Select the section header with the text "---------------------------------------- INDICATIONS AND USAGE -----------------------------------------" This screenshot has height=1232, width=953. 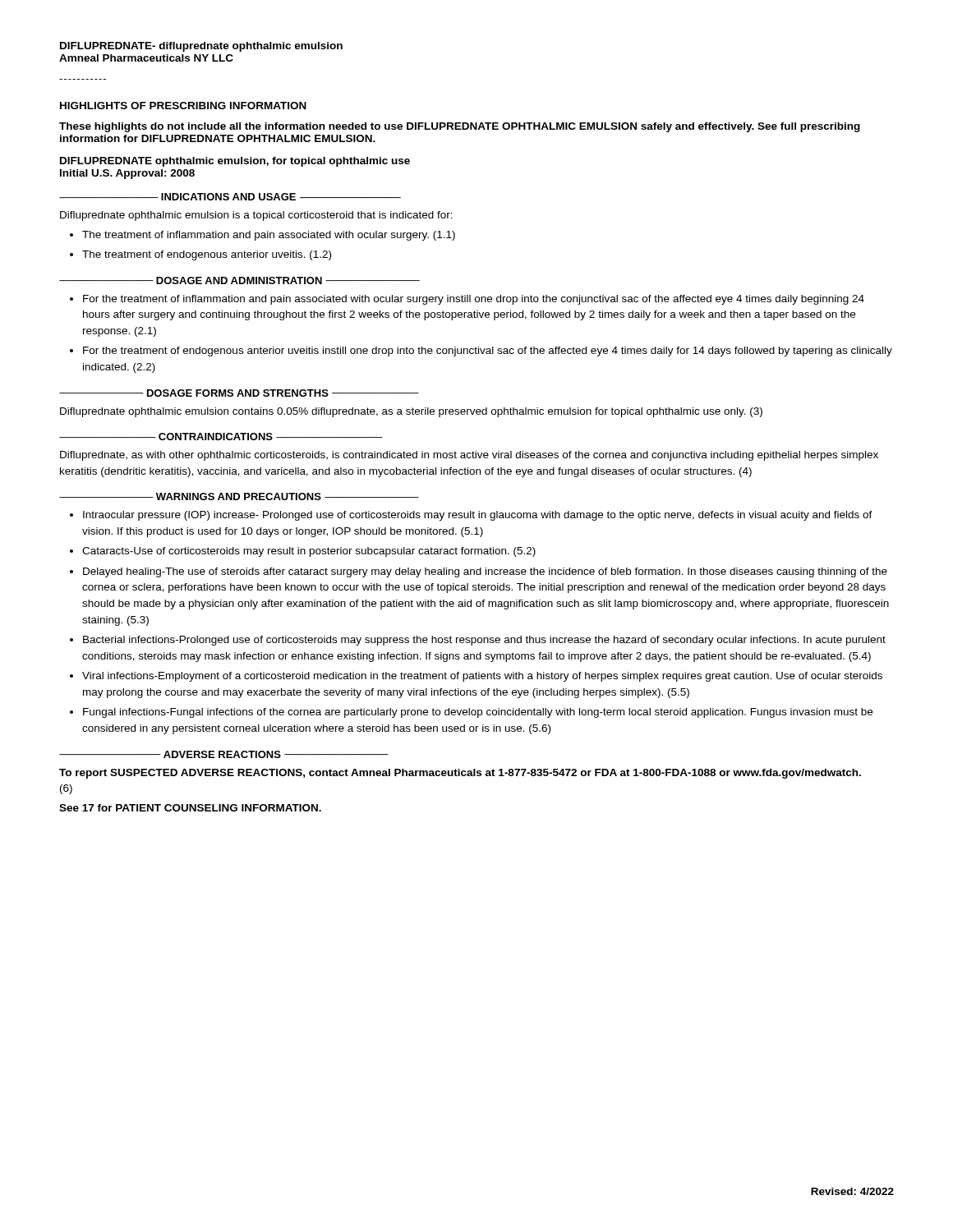tap(230, 197)
